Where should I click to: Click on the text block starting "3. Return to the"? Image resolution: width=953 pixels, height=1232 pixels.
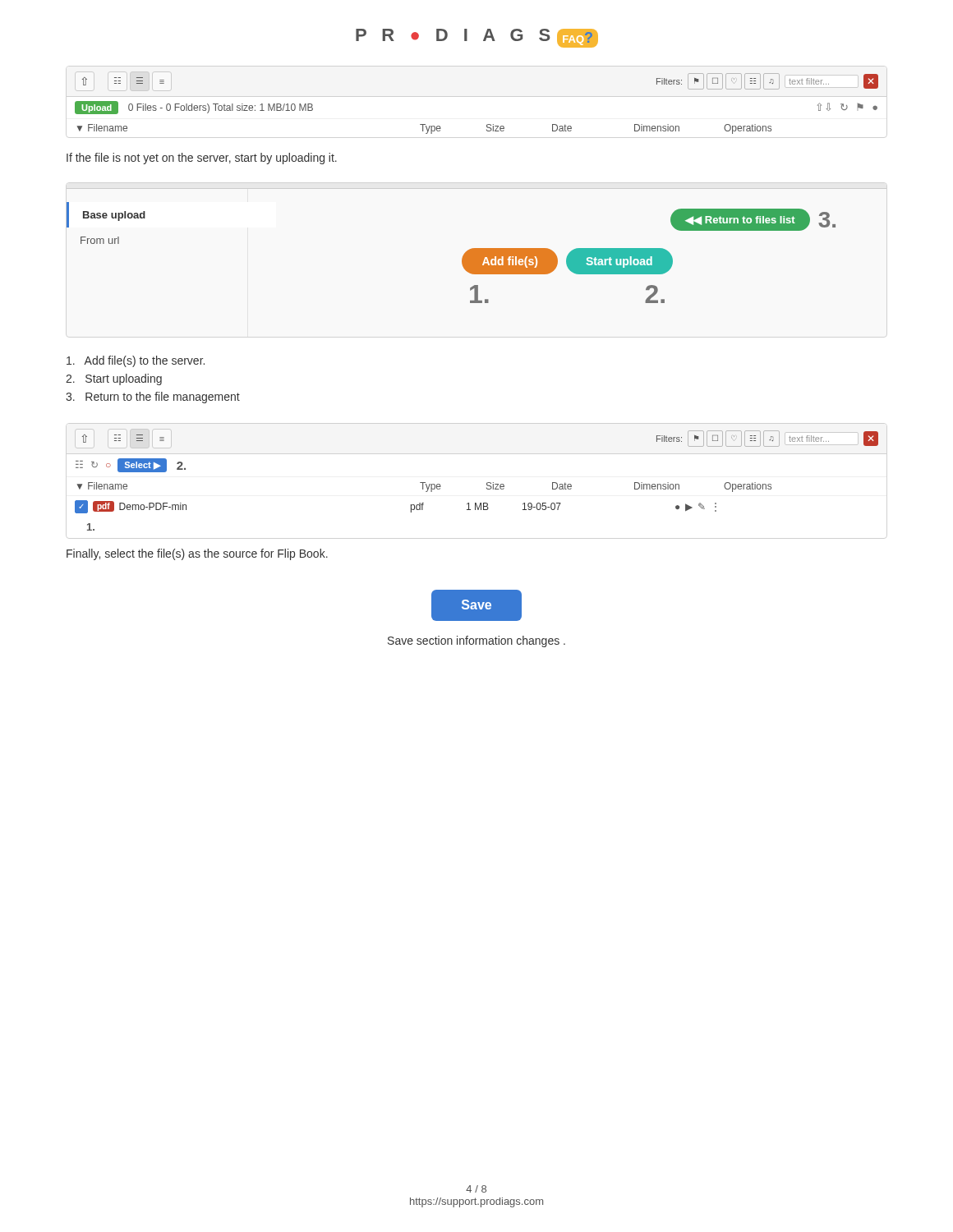pyautogui.click(x=153, y=397)
